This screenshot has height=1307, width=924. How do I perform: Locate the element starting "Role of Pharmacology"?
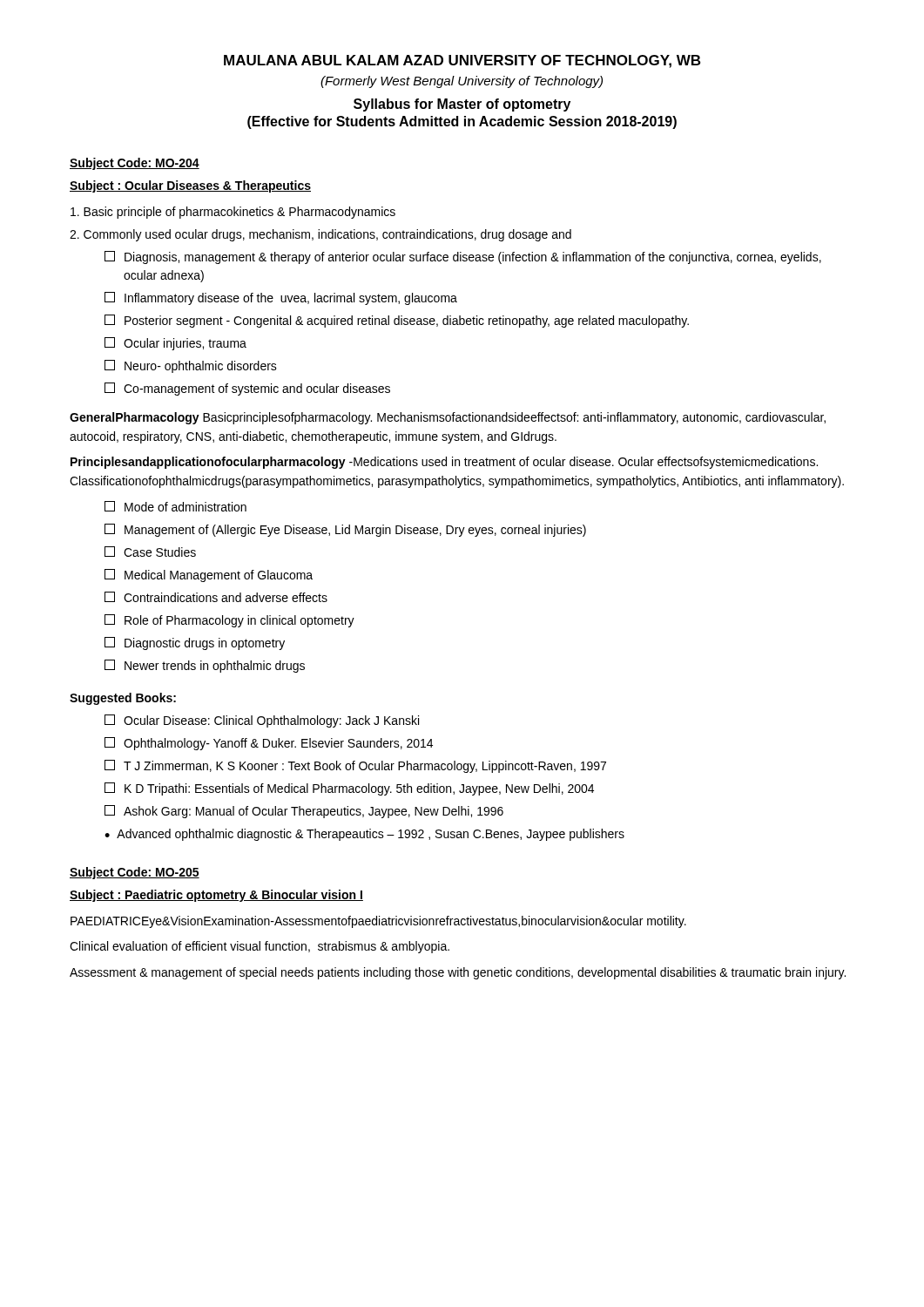[229, 621]
